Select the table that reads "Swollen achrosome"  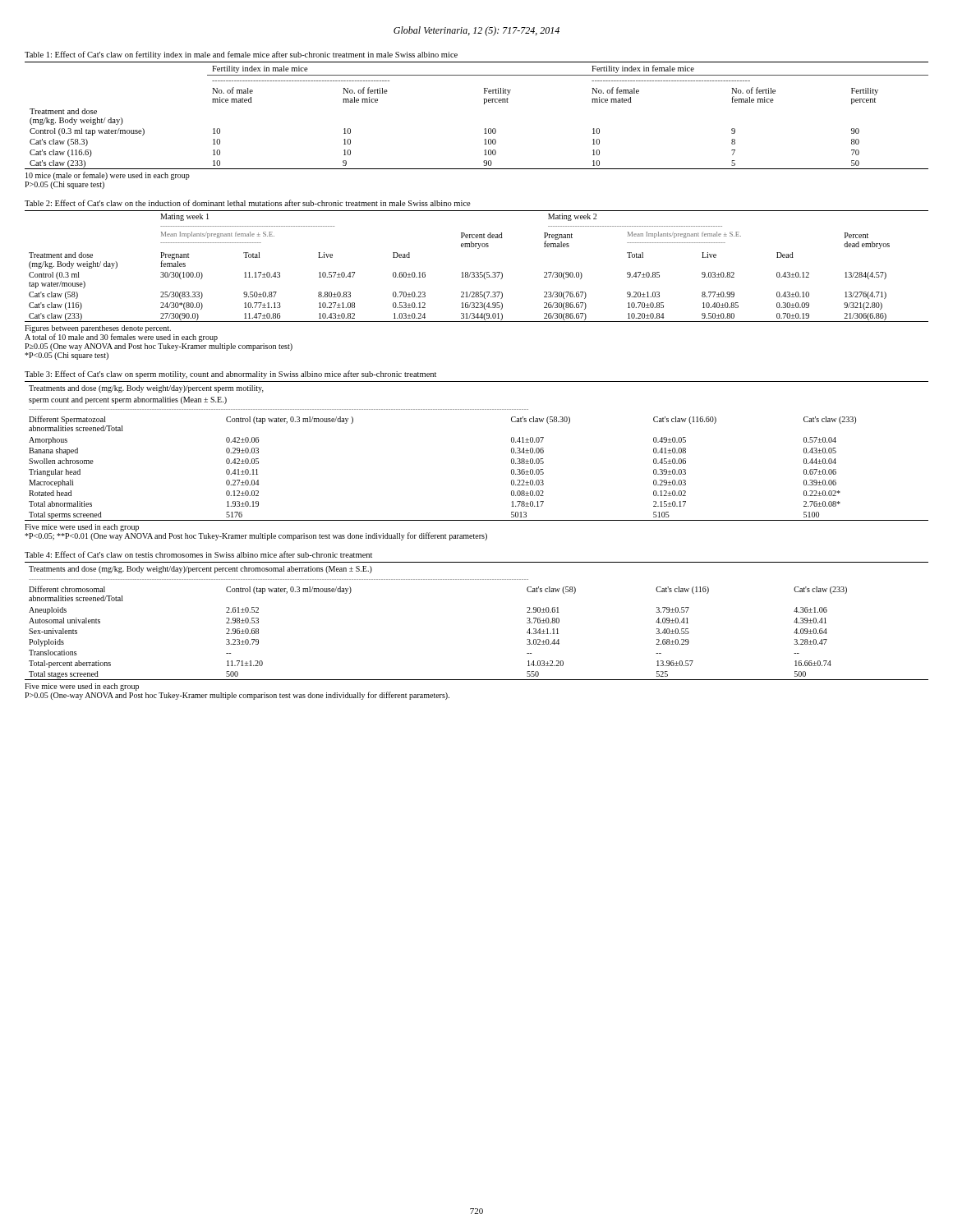pos(476,451)
